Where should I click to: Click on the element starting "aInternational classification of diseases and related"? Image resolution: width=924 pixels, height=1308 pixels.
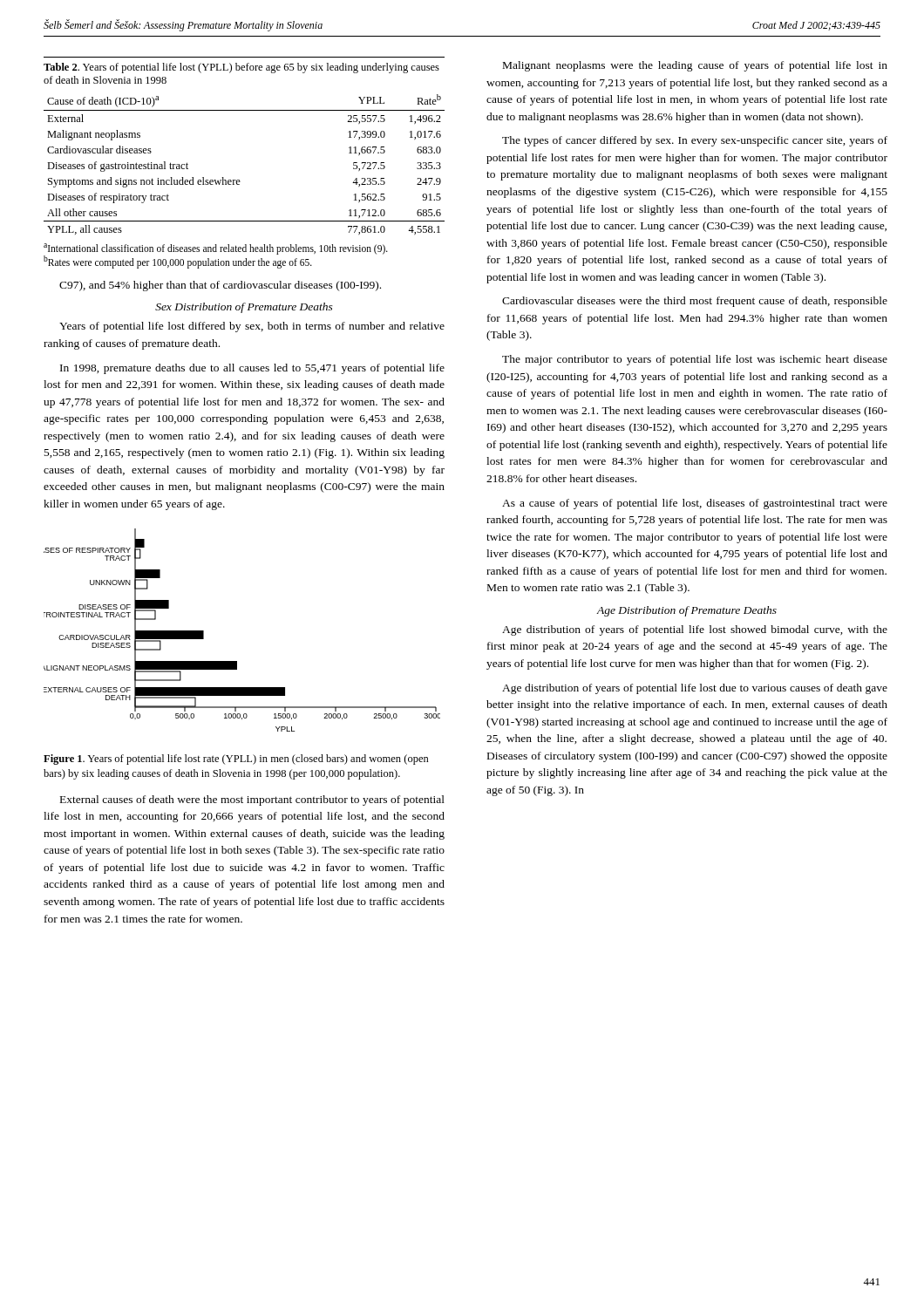[216, 254]
